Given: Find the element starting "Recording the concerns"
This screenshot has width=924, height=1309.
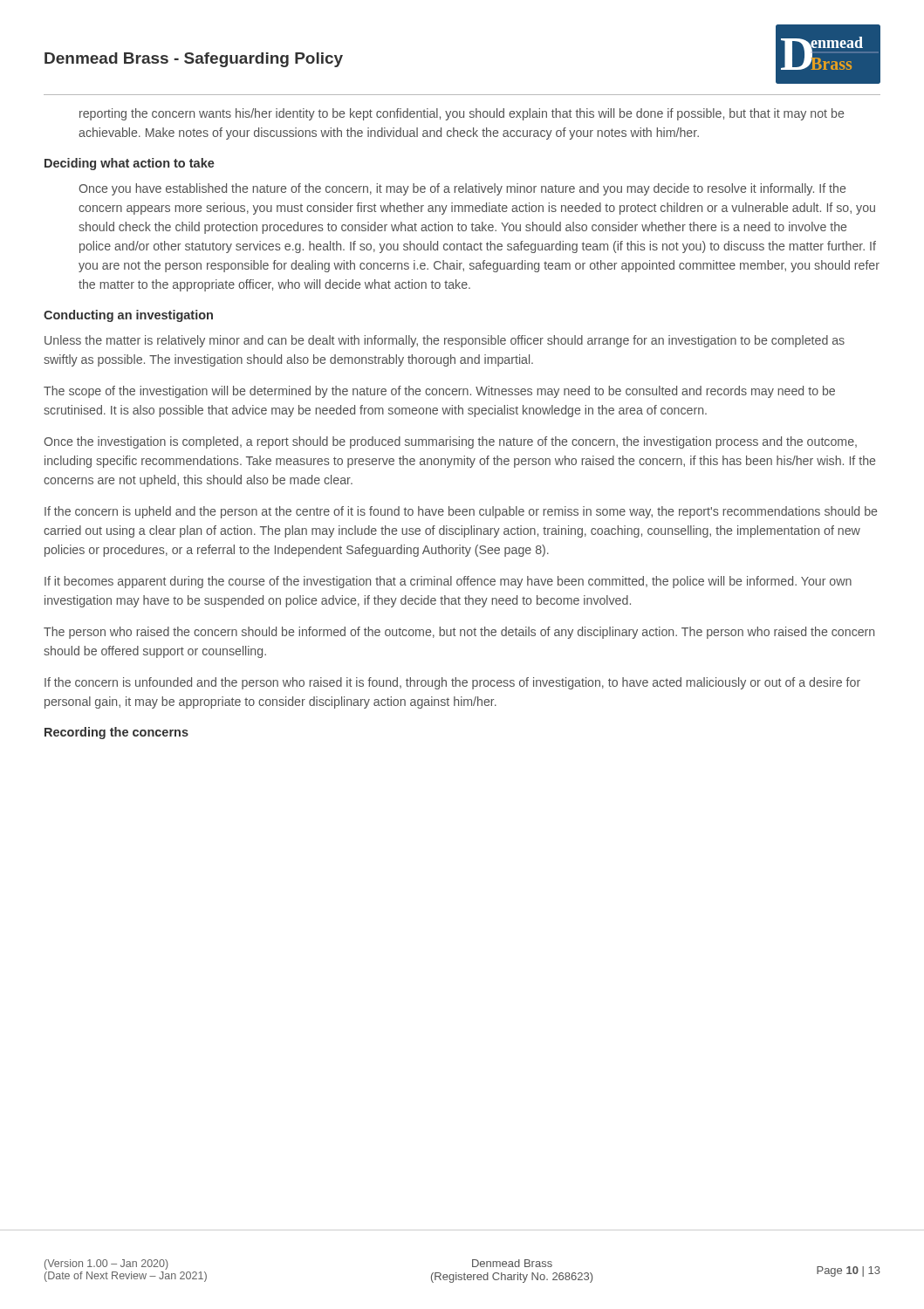Looking at the screenshot, I should point(116,732).
